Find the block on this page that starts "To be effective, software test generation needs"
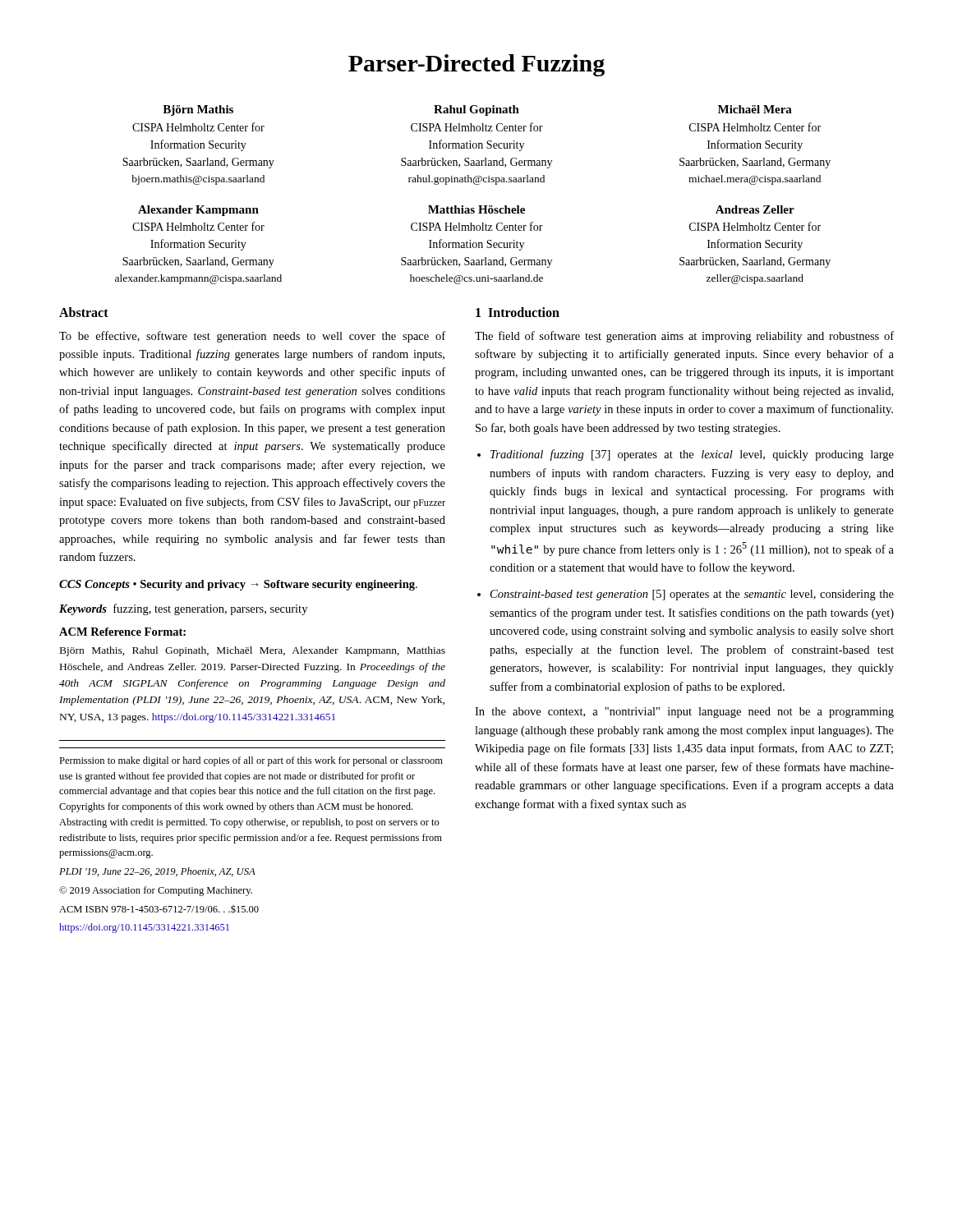953x1232 pixels. pyautogui.click(x=252, y=446)
